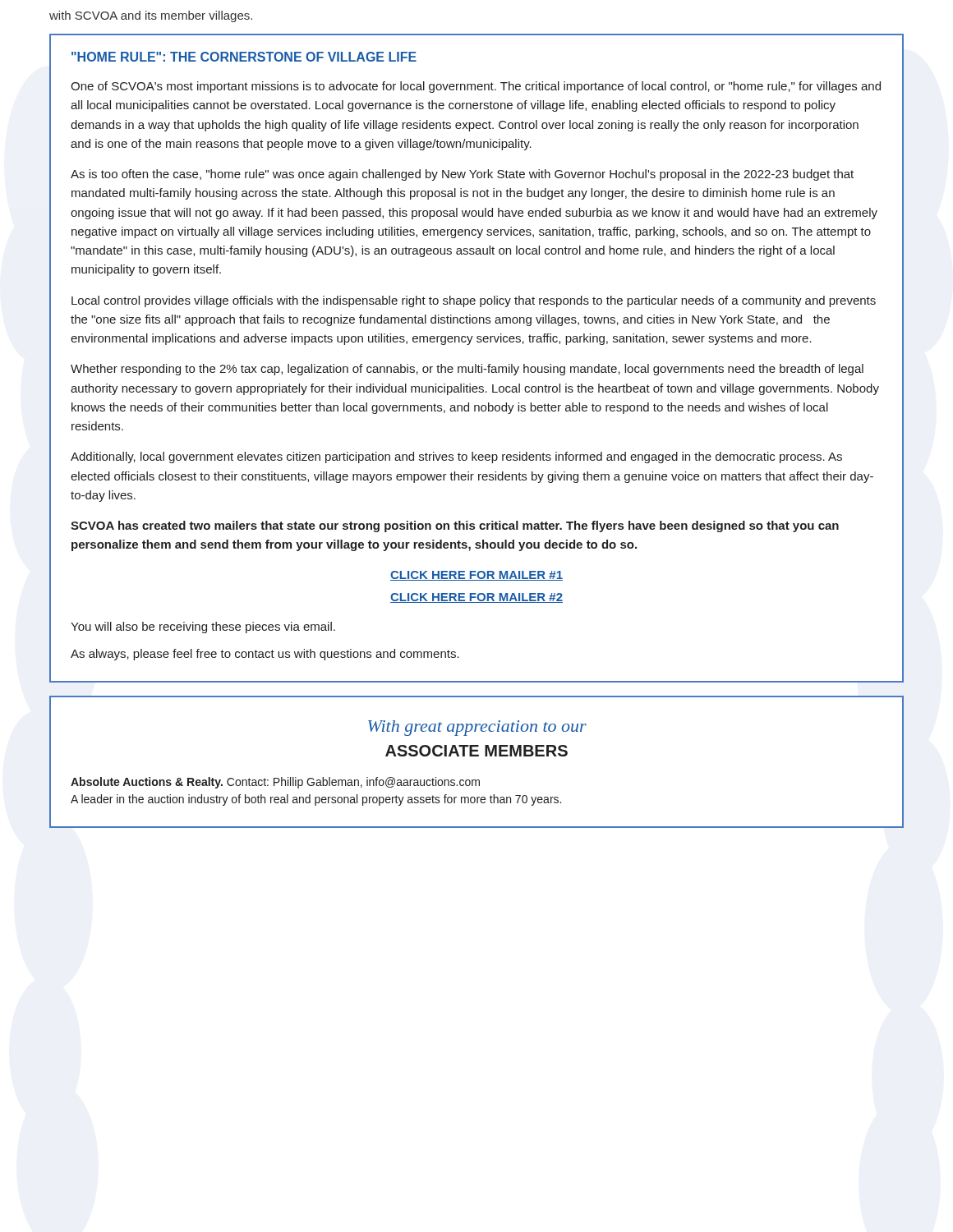Select the region starting "with SCVOA and its member villages."
Screen dimensions: 1232x953
tap(151, 15)
